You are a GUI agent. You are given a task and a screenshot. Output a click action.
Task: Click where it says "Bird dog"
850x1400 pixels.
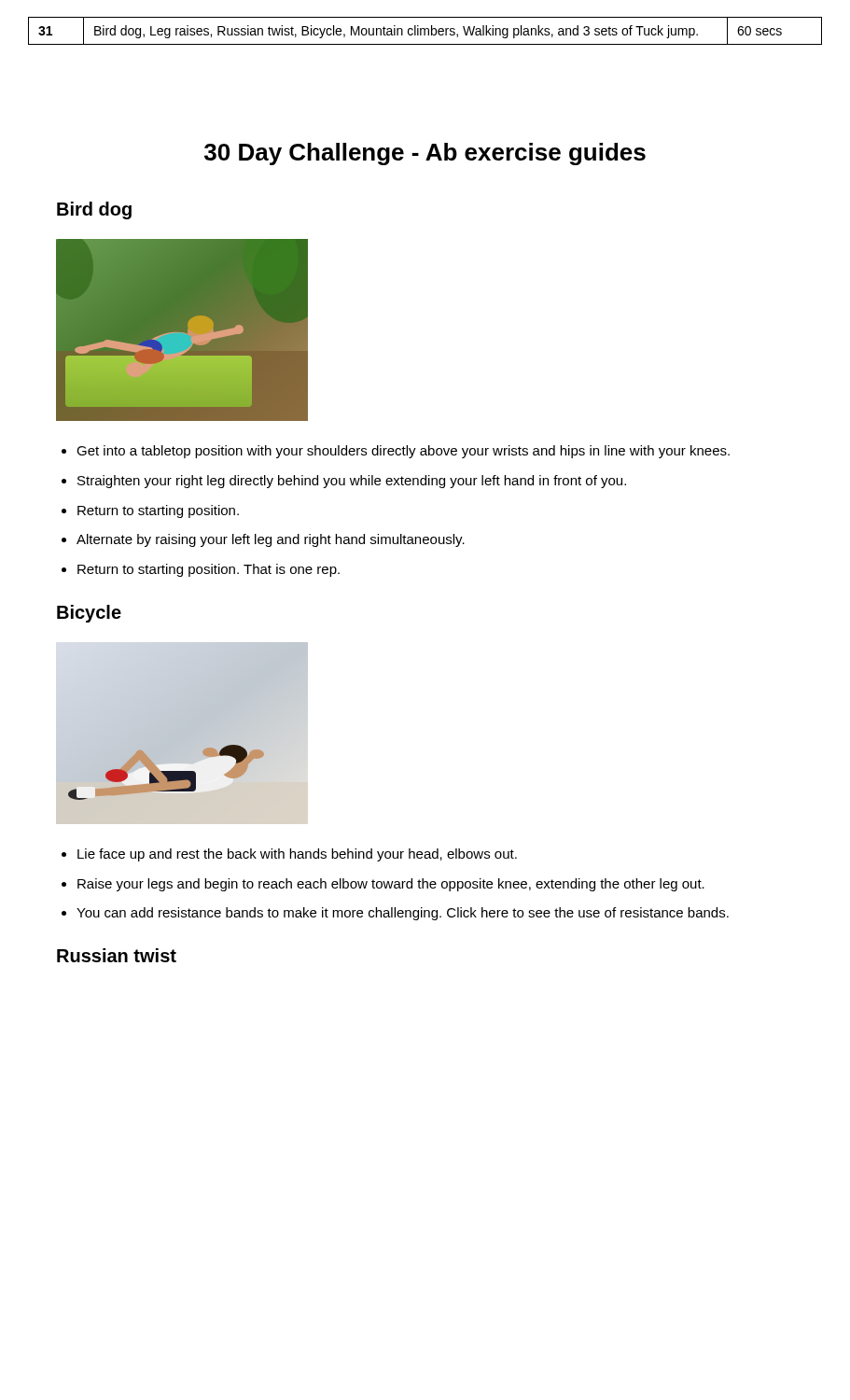coord(94,210)
